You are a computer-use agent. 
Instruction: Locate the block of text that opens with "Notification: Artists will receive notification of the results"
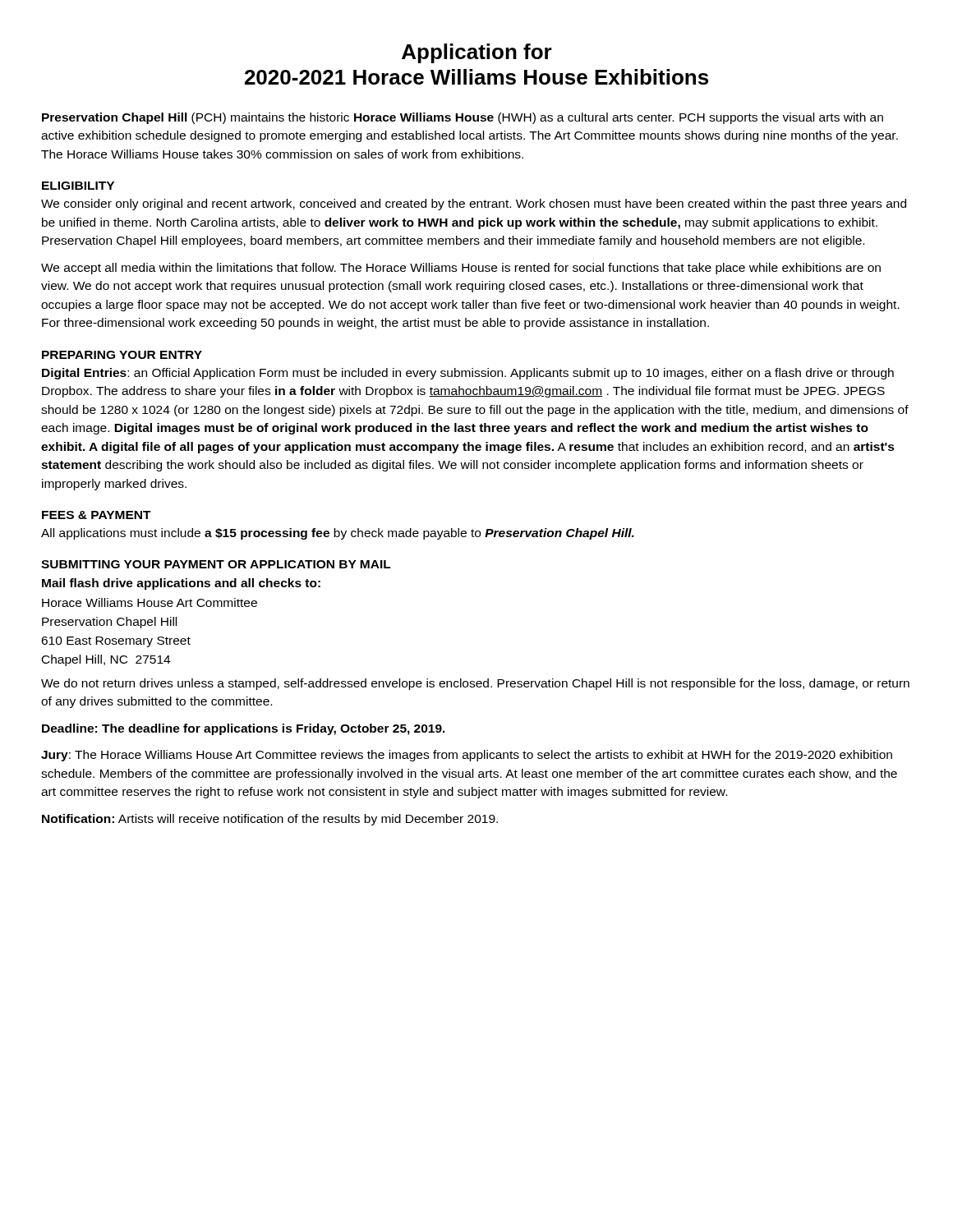click(270, 818)
